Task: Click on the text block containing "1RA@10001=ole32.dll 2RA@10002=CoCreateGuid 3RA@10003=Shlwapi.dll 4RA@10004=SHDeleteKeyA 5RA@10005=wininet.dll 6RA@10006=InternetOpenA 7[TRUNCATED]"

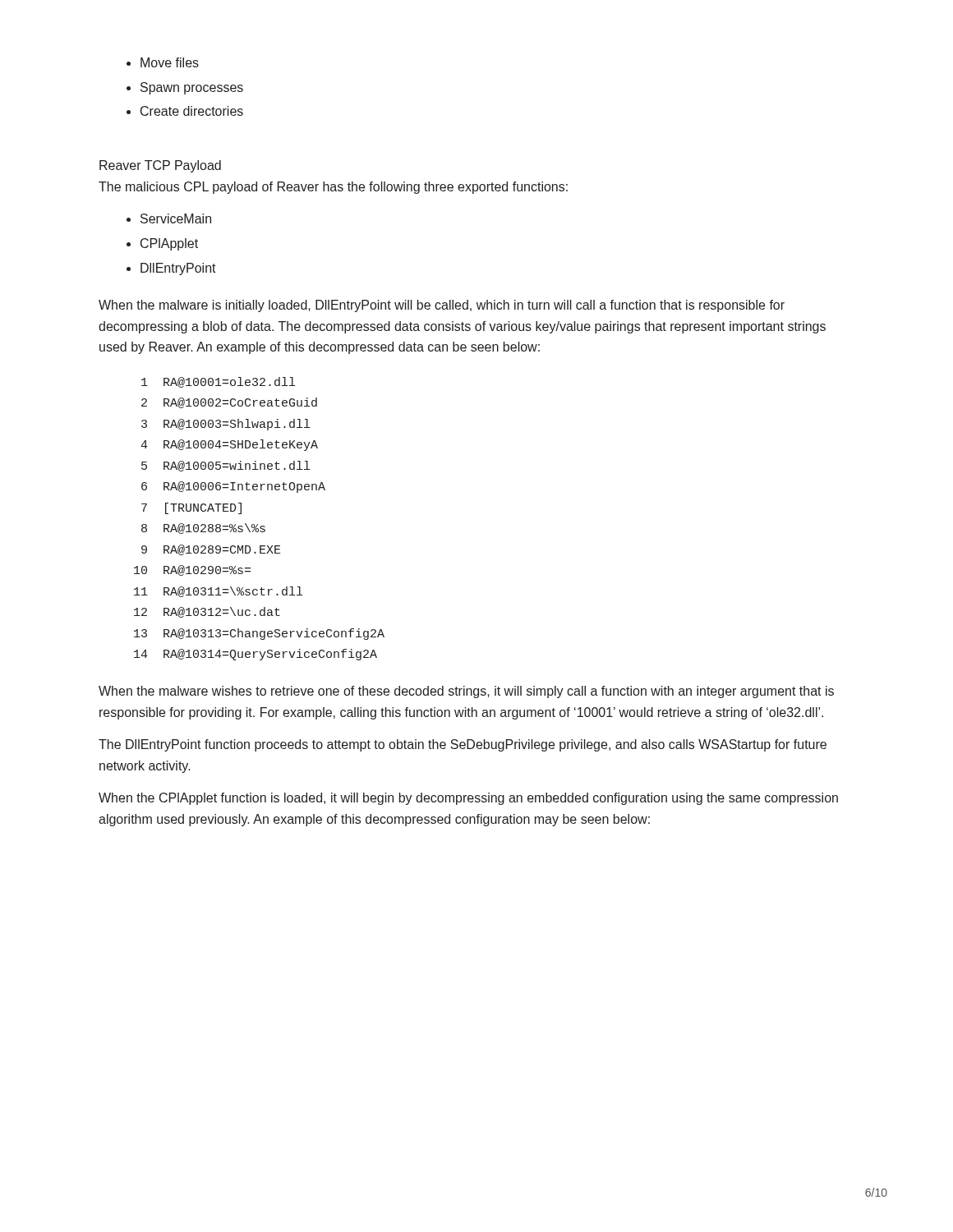Action: (218, 382)
